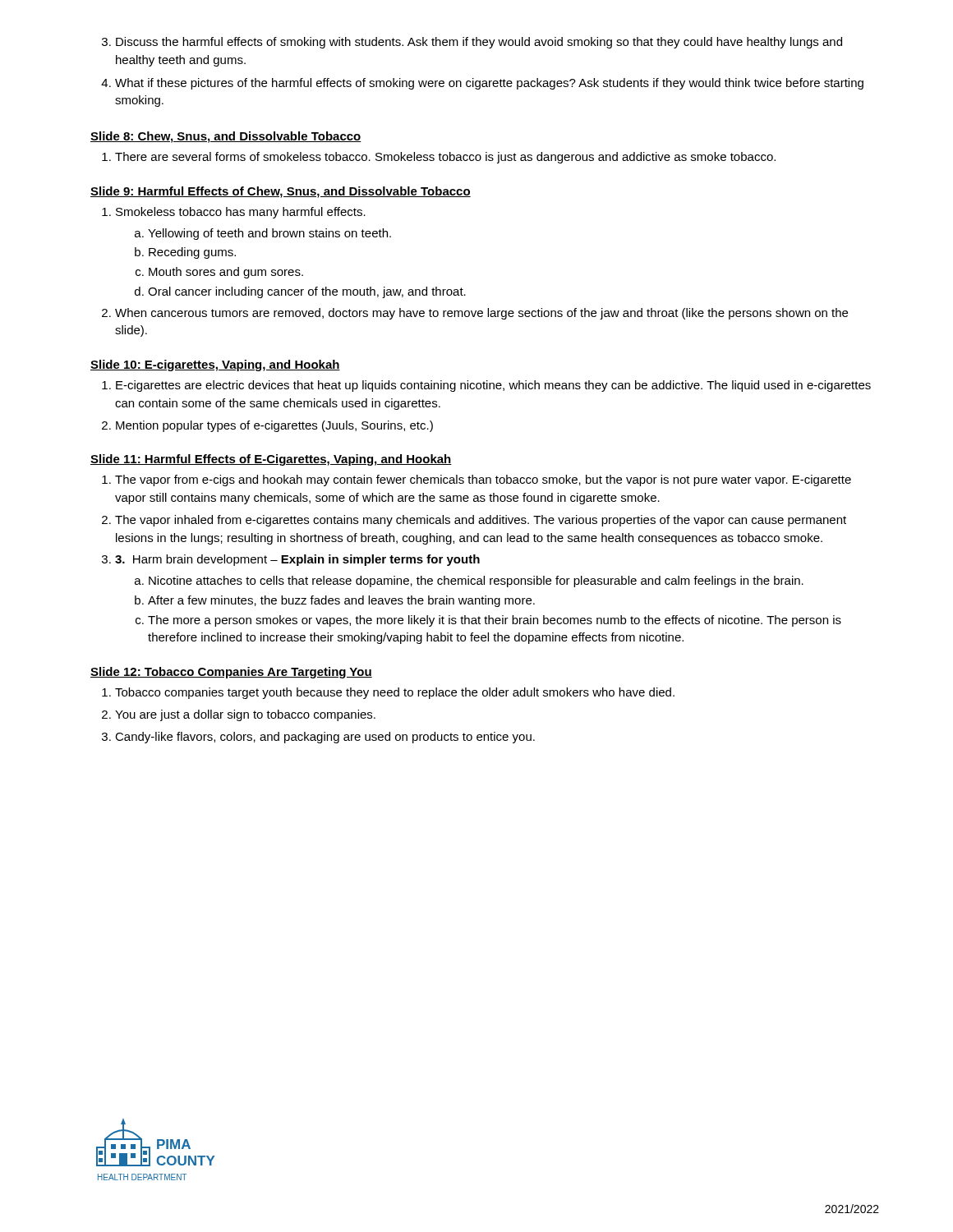Click the passage that begins "3. Harm brain development"

tap(497, 599)
